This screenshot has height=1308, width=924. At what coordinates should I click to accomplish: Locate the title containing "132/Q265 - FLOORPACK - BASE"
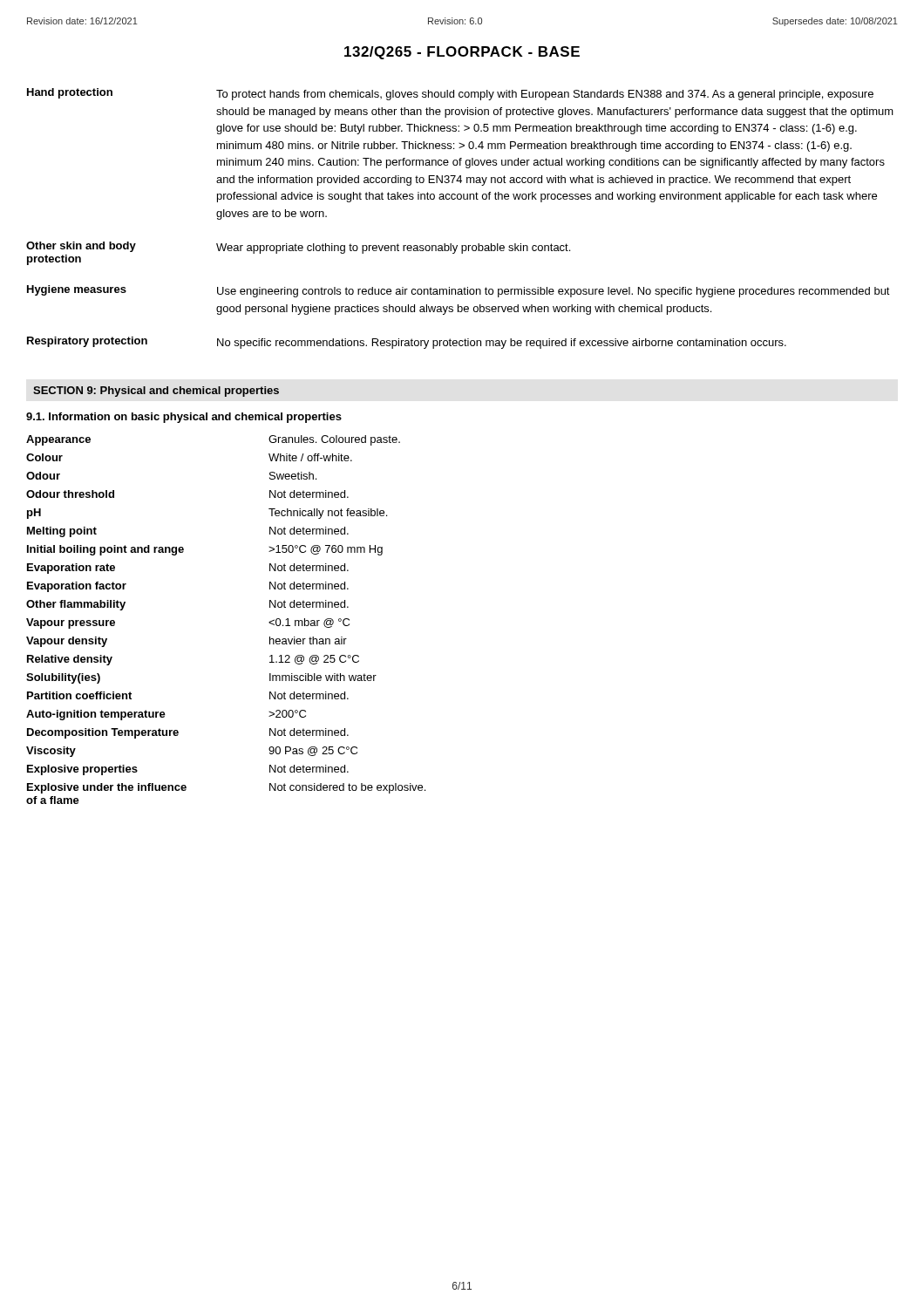(x=462, y=52)
